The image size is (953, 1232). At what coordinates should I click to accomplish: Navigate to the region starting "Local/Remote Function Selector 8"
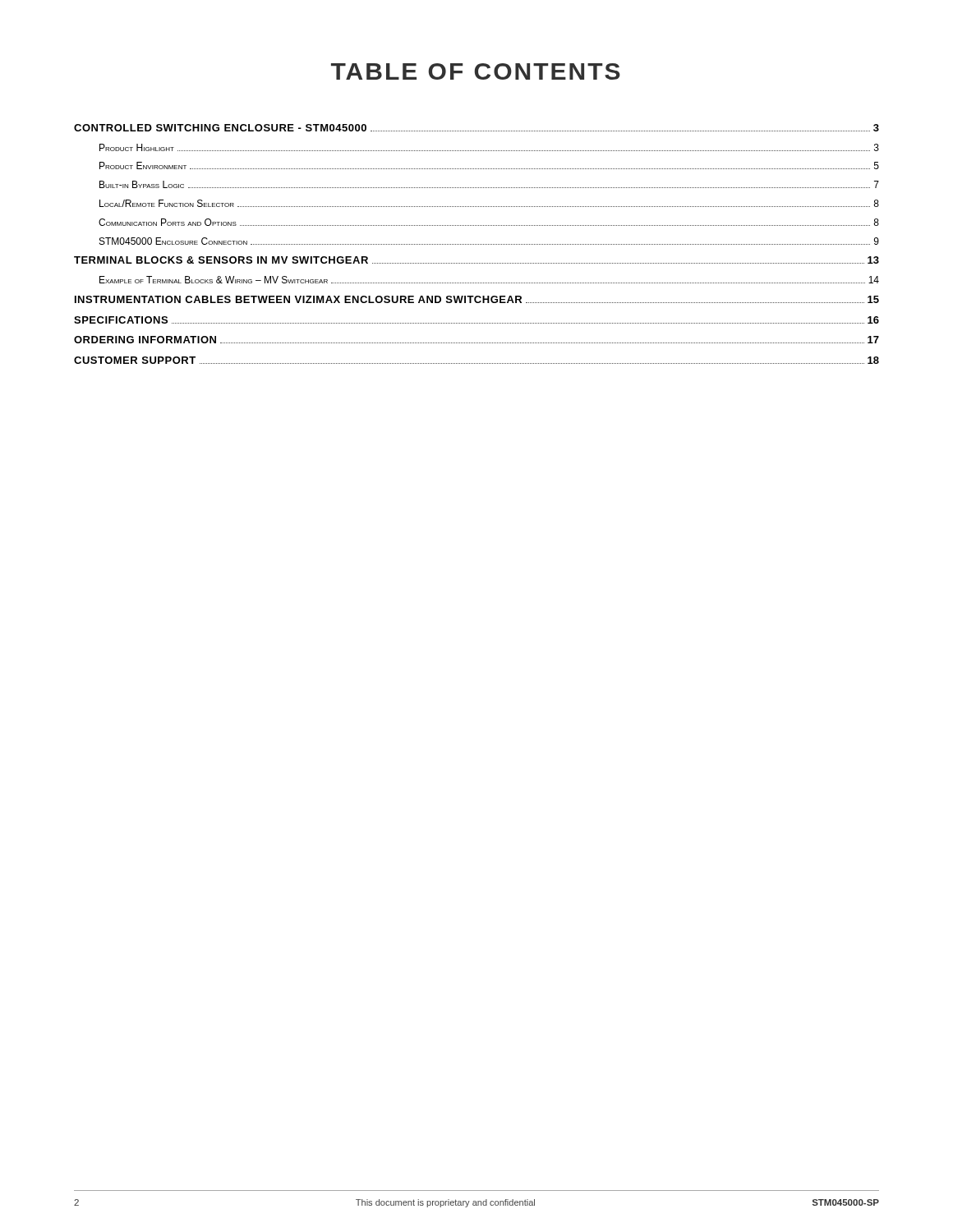(x=489, y=204)
